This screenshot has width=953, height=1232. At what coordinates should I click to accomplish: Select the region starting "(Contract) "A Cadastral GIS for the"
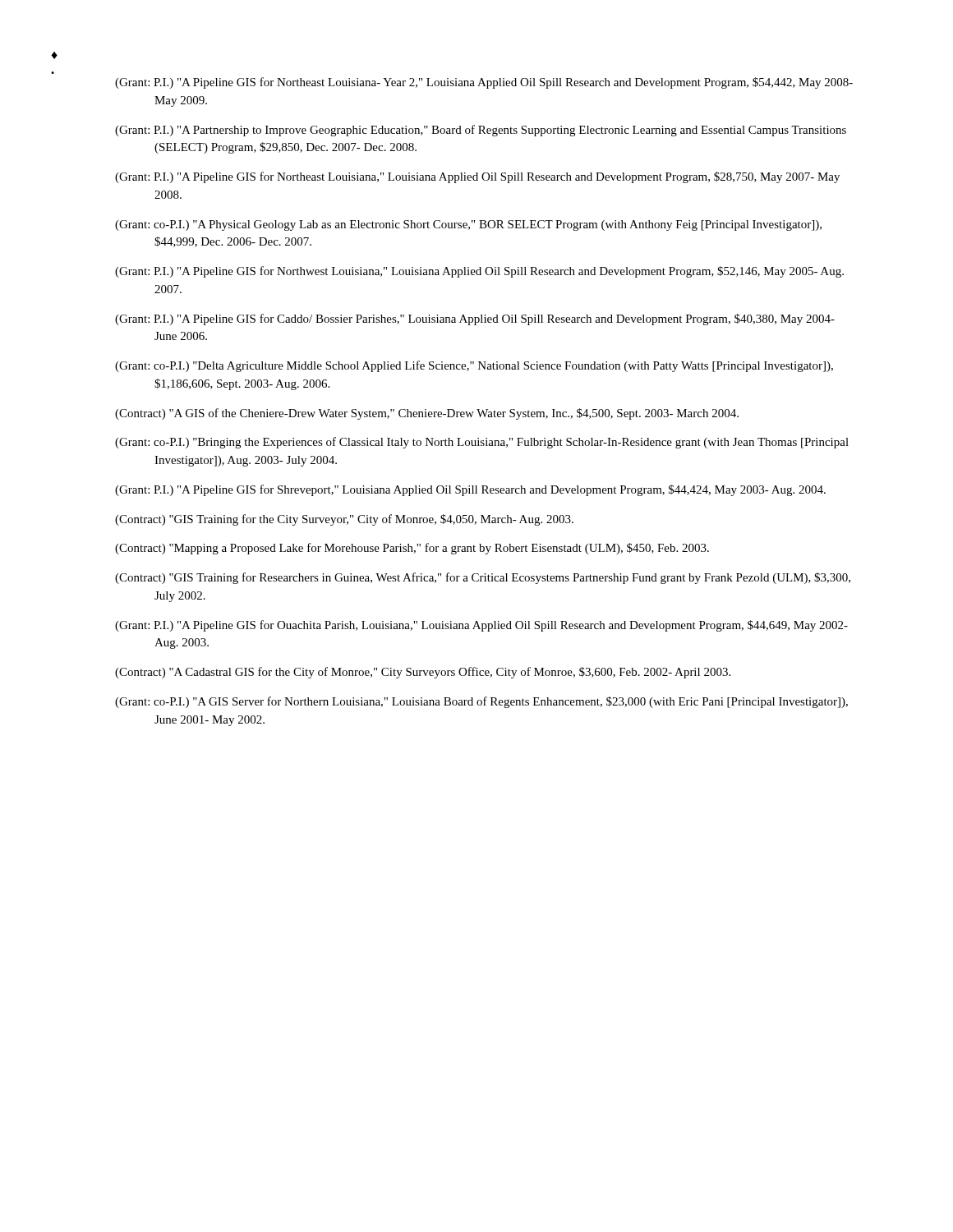485,673
